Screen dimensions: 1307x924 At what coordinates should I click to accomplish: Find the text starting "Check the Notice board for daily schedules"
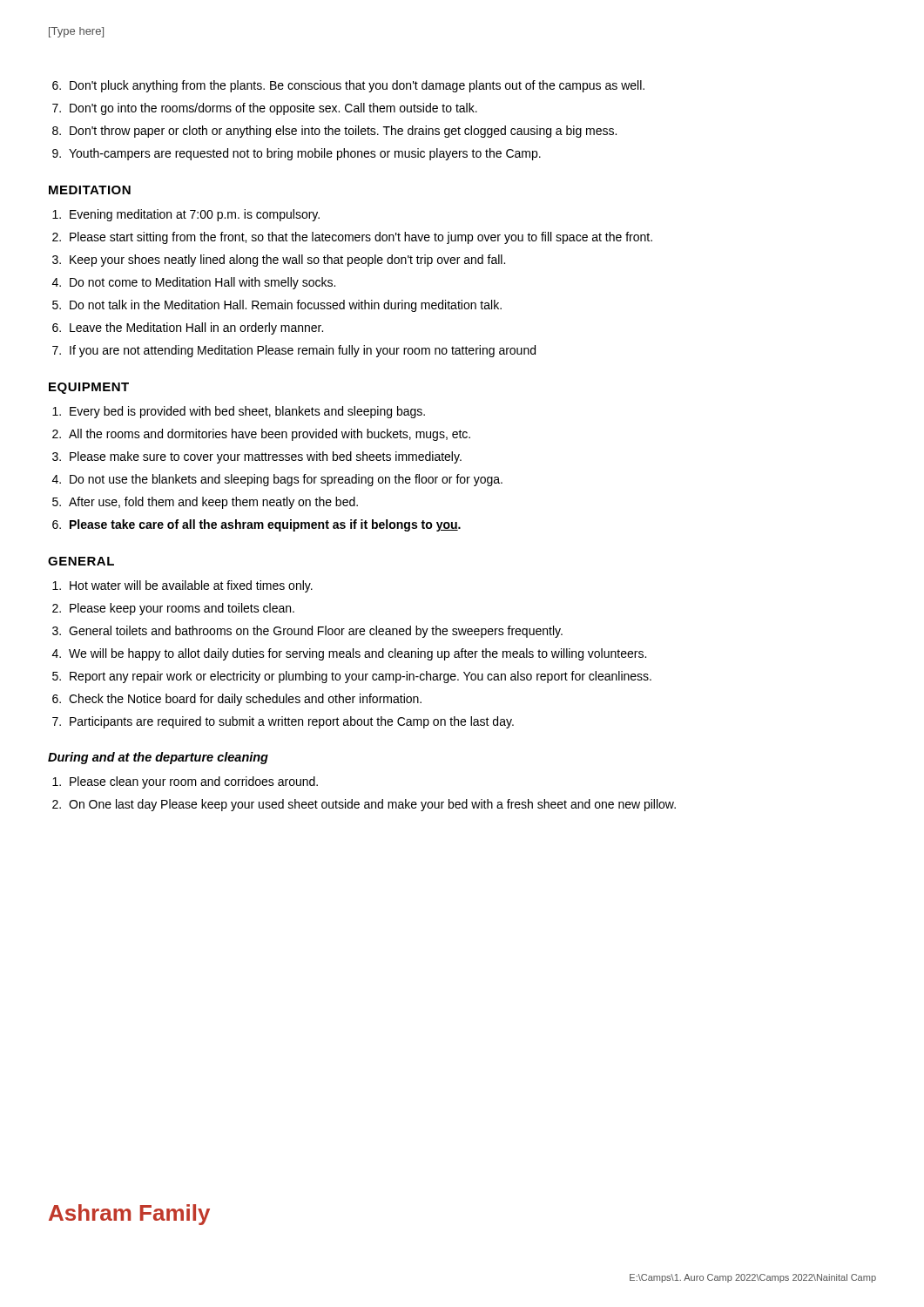246,699
